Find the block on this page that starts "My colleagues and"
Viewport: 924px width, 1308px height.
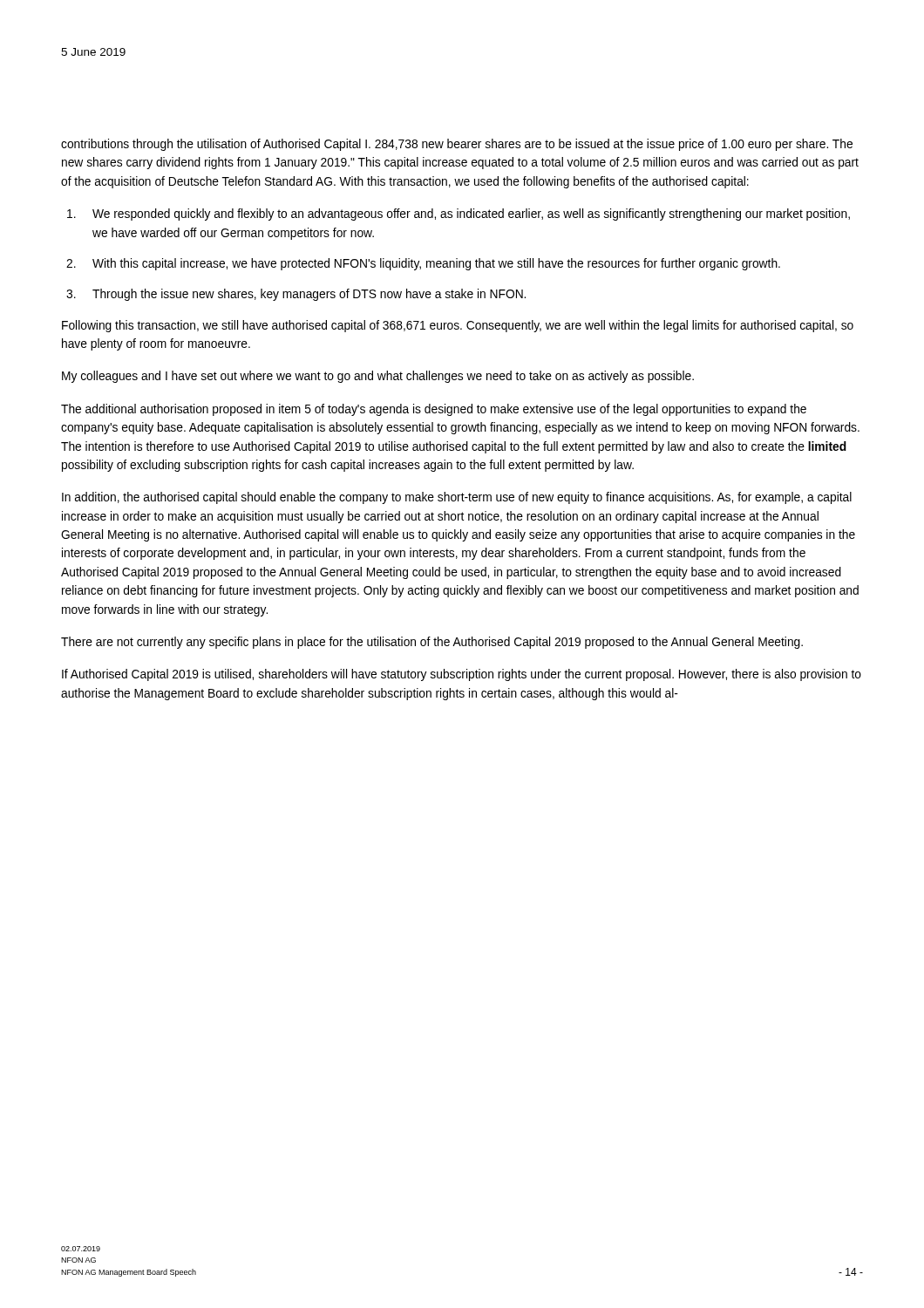point(378,377)
